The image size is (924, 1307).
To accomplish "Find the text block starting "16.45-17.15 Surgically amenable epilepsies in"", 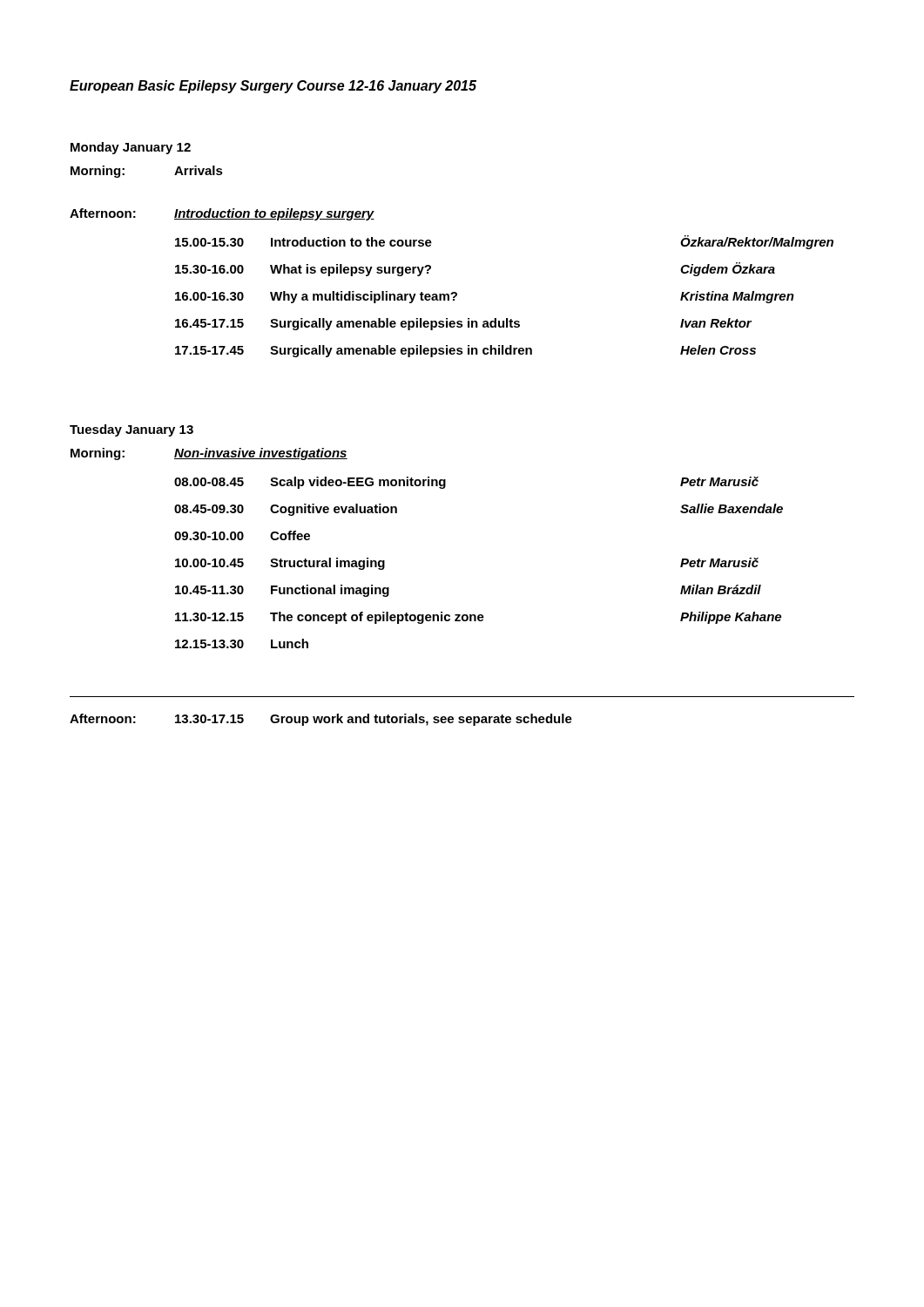I will [514, 323].
